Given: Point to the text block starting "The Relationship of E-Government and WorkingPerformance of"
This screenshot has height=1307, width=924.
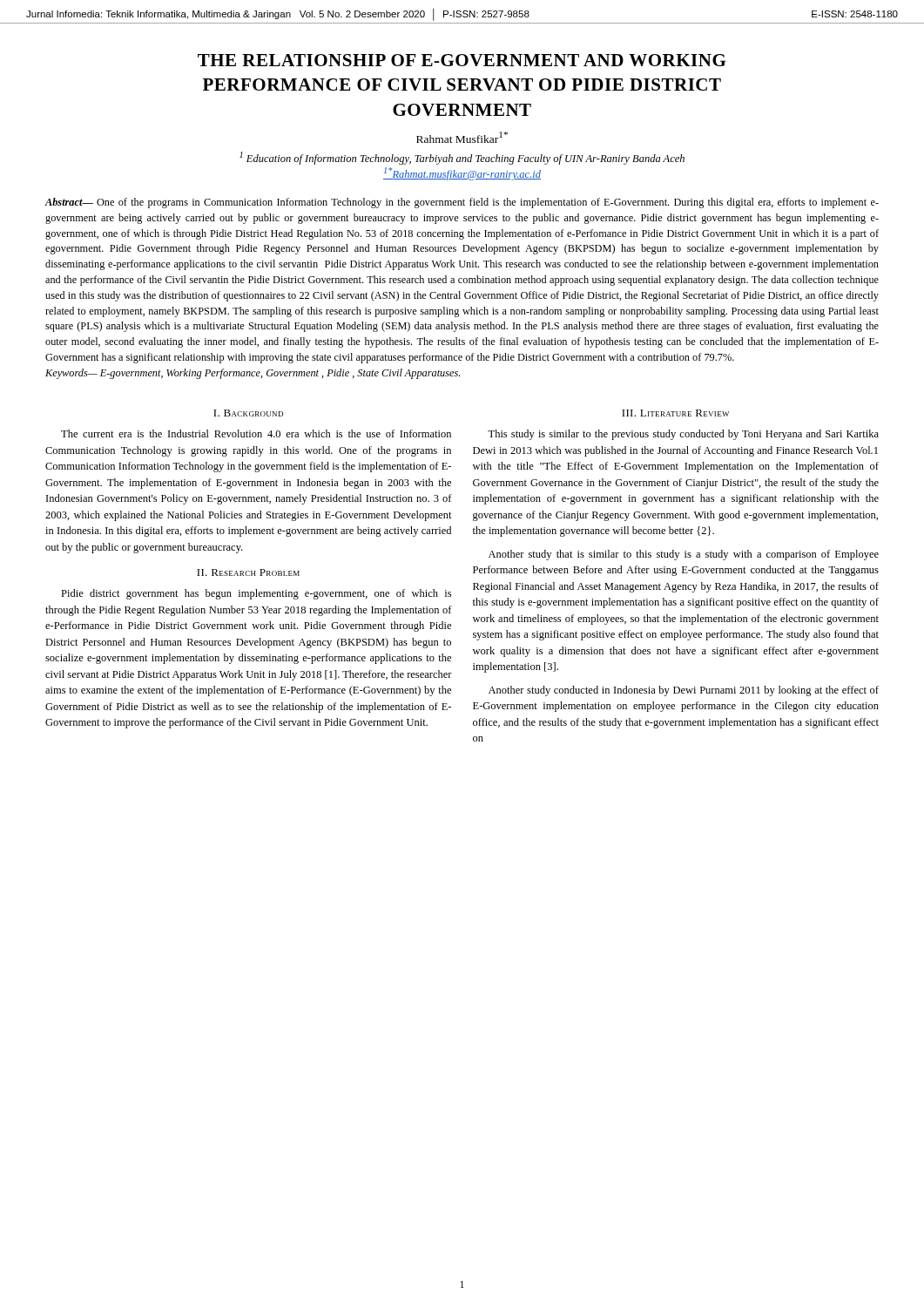Looking at the screenshot, I should pyautogui.click(x=462, y=85).
